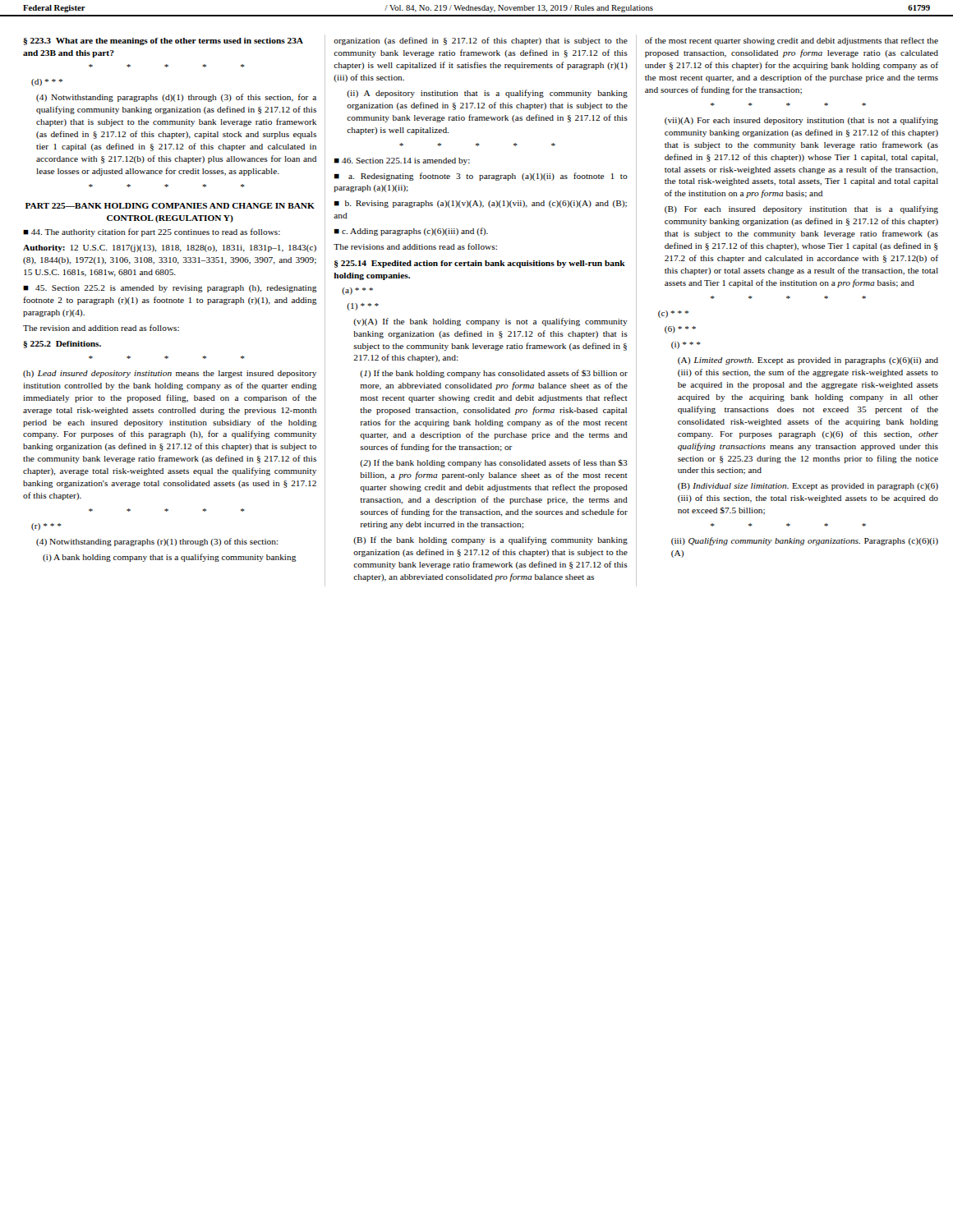Viewport: 953px width, 1232px height.
Task: Where is the passage that starts "organization (as defined in §"?
Action: pos(481,93)
